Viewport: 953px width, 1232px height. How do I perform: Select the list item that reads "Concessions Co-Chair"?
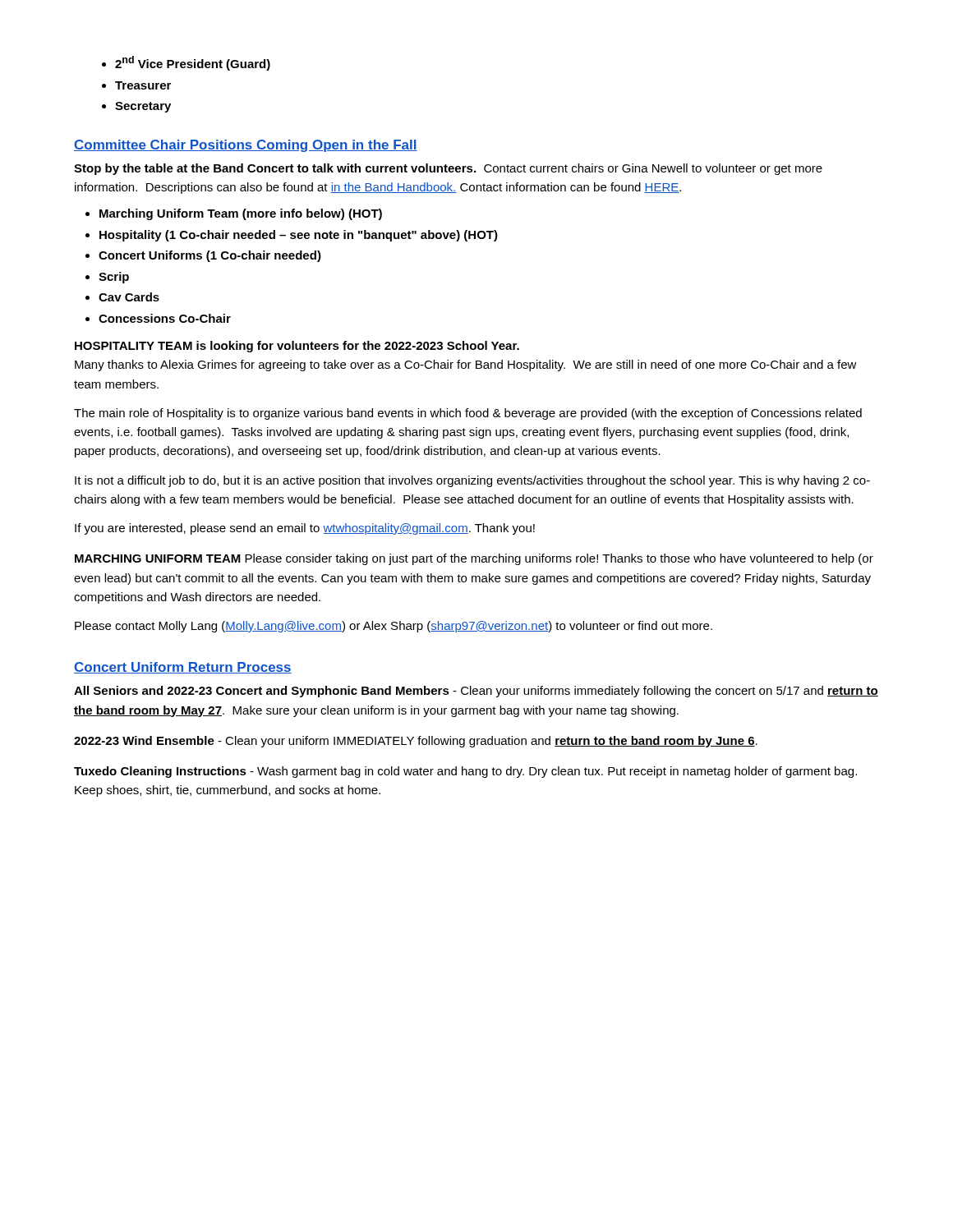click(x=165, y=318)
